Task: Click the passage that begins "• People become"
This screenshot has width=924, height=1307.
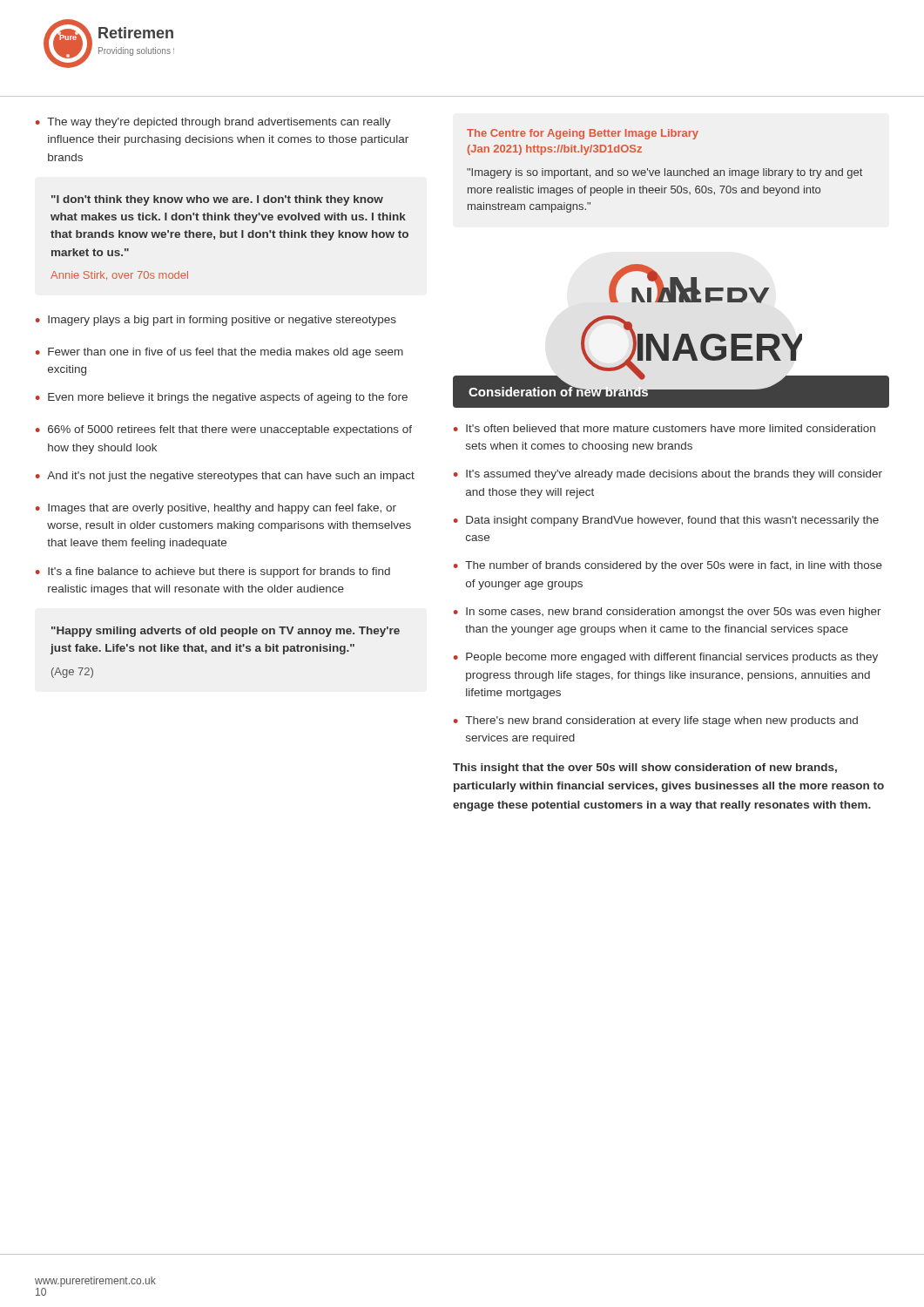Action: (x=671, y=675)
